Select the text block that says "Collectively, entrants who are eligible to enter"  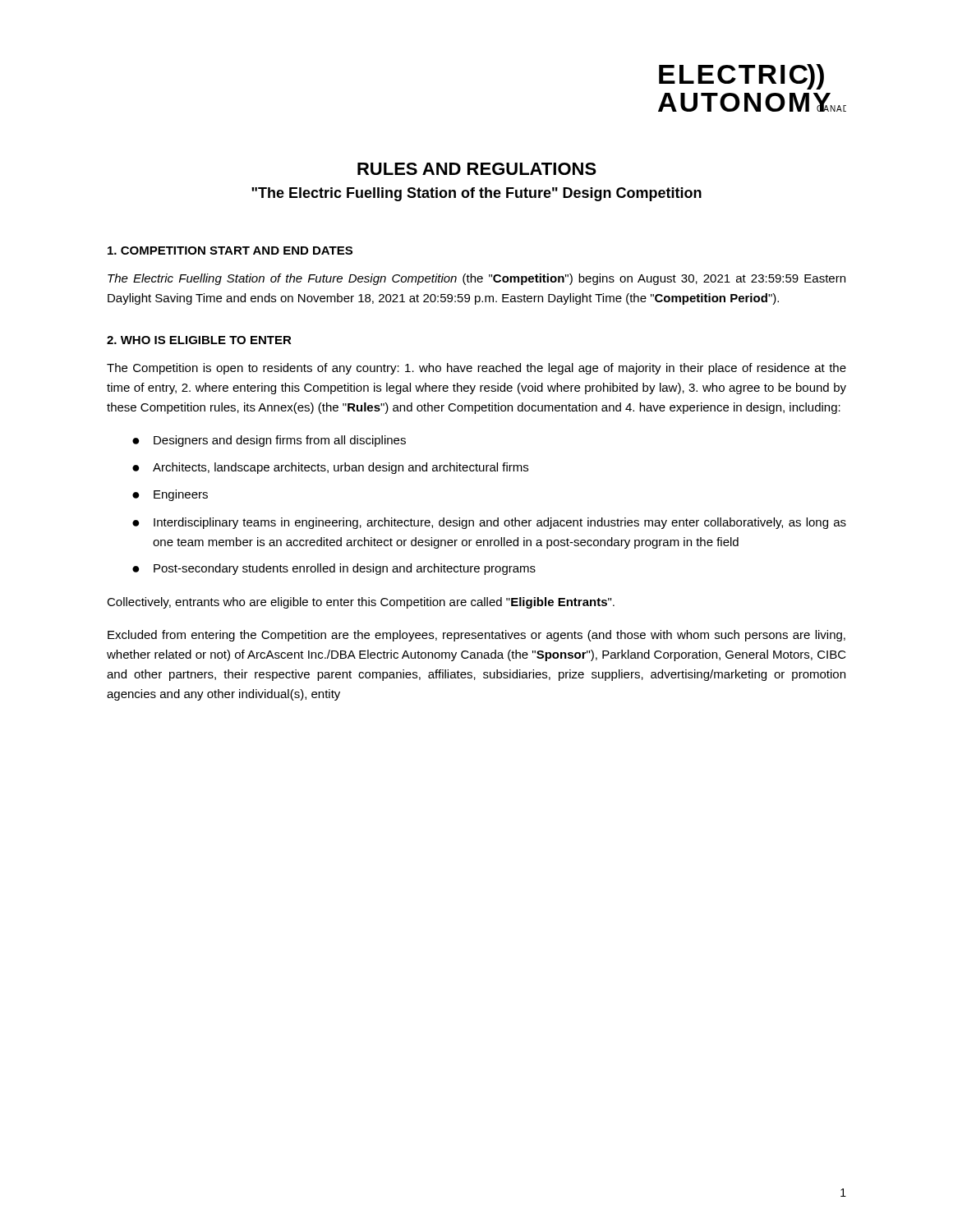pyautogui.click(x=361, y=601)
